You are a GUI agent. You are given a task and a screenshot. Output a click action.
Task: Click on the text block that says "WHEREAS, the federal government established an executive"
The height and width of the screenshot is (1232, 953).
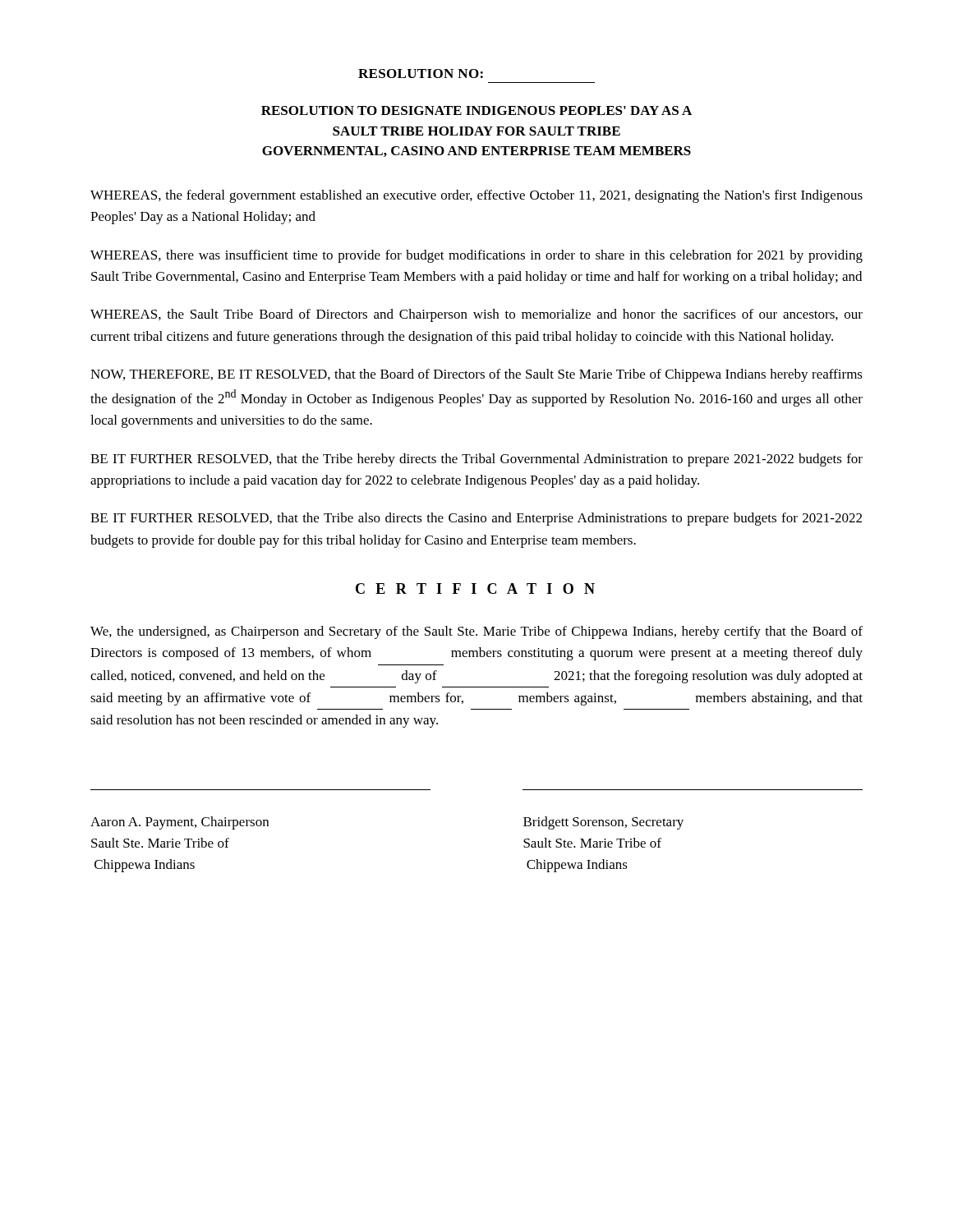[x=476, y=206]
